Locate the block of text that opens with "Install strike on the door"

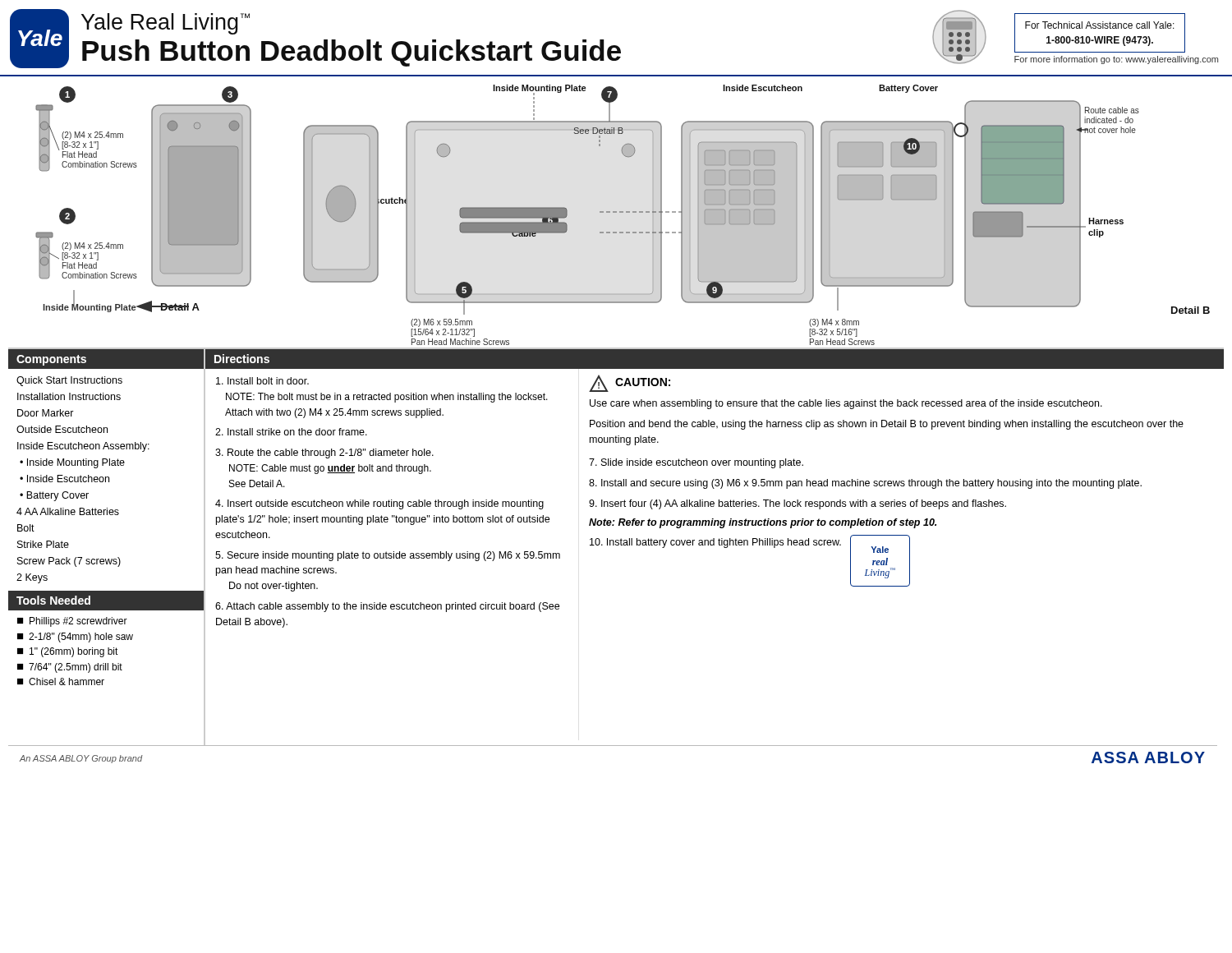291,432
